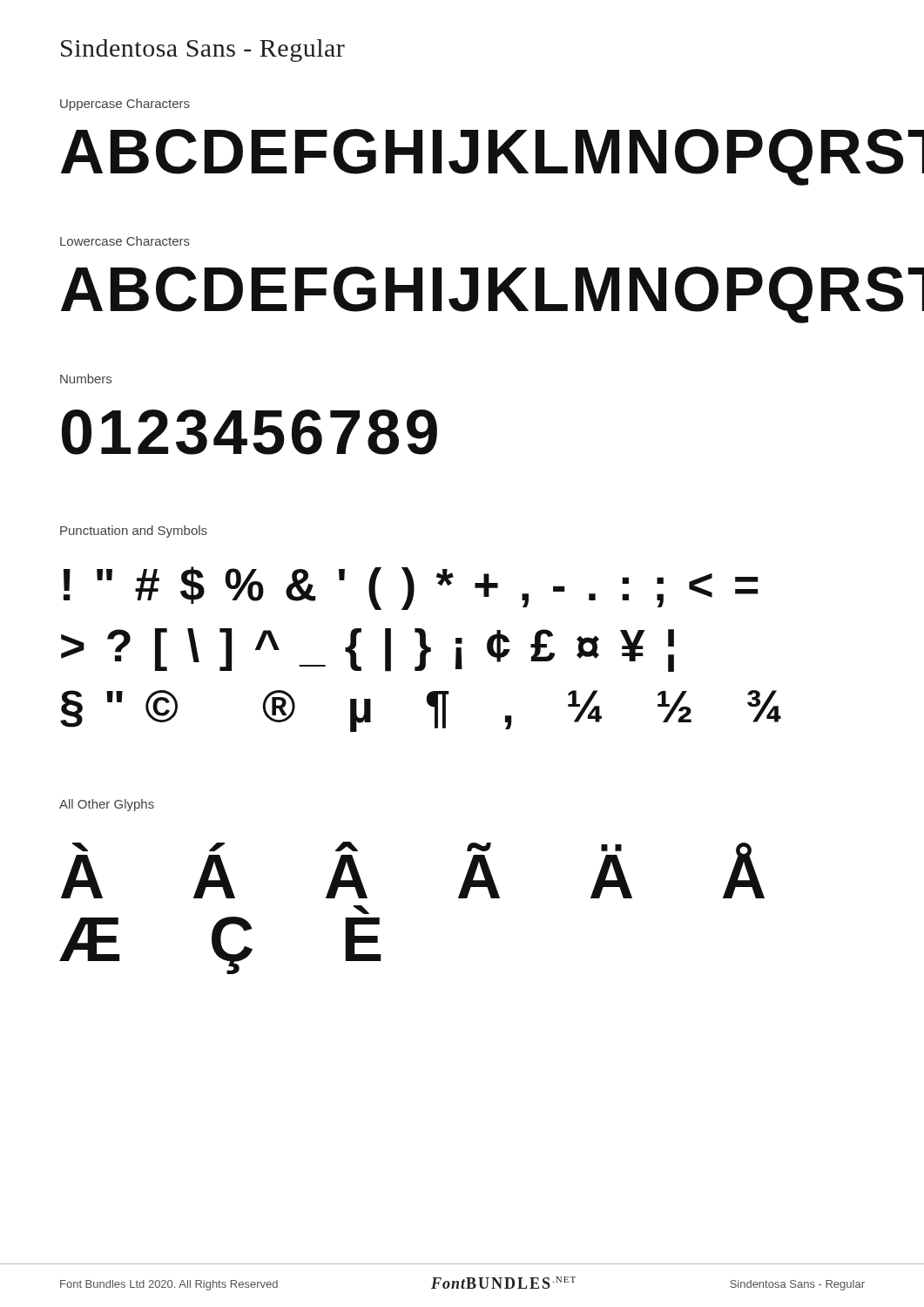
Task: Point to the text block starting "Uppercase Characters"
Action: click(125, 103)
